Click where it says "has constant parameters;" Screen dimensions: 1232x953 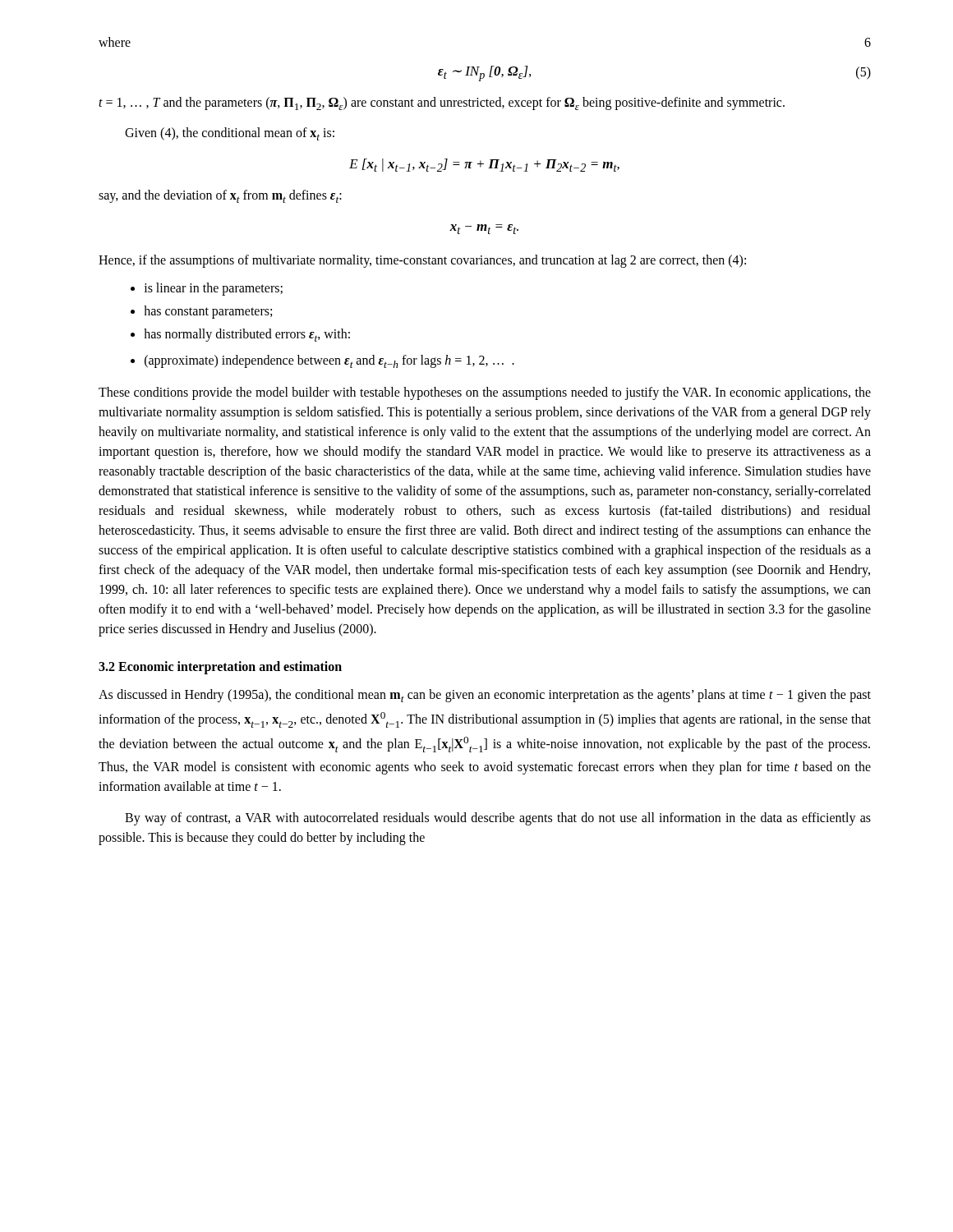[x=209, y=311]
